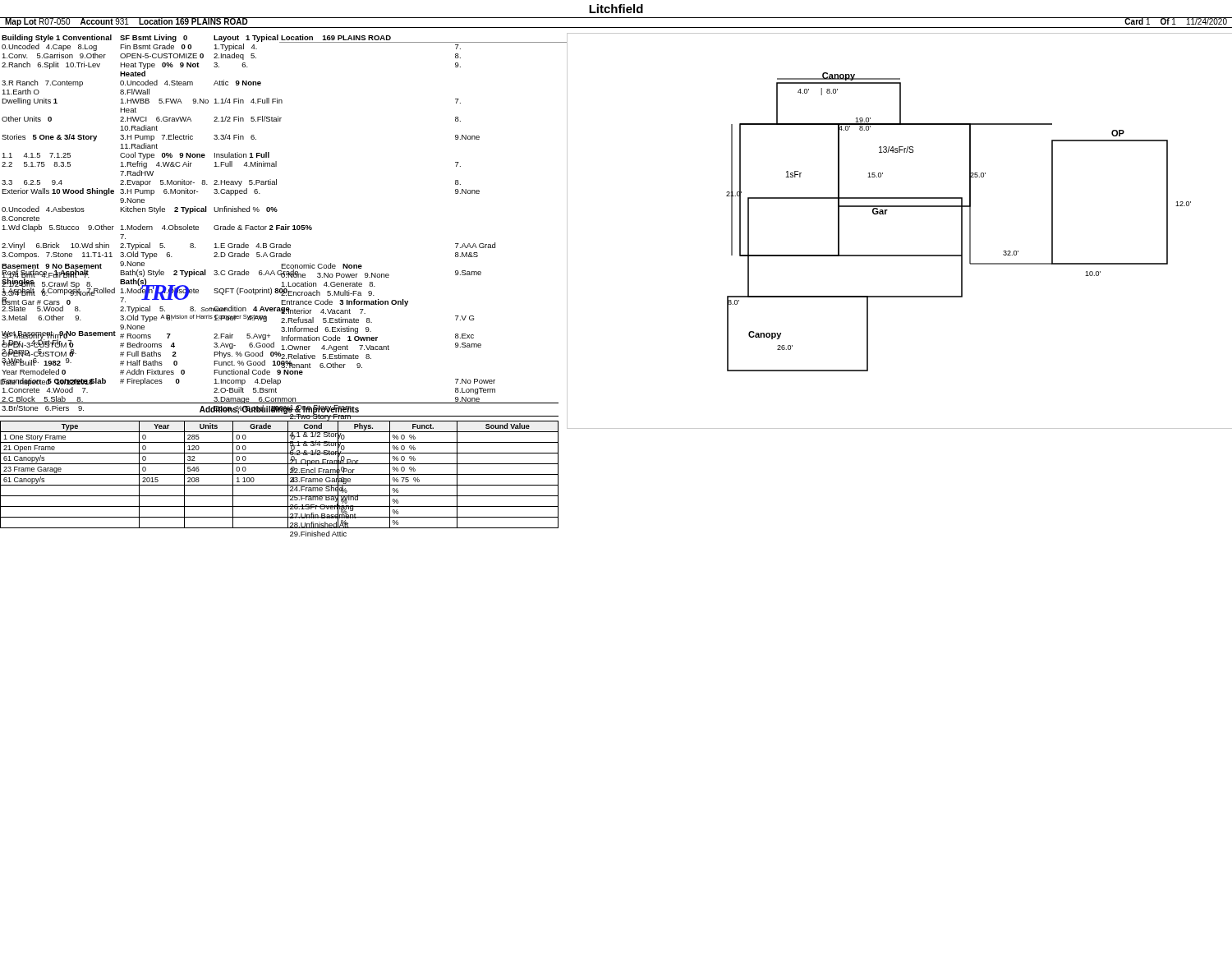The width and height of the screenshot is (1232, 953).
Task: Locate the text that says "Date Inspected 10/12/2018"
Action: pos(46,382)
